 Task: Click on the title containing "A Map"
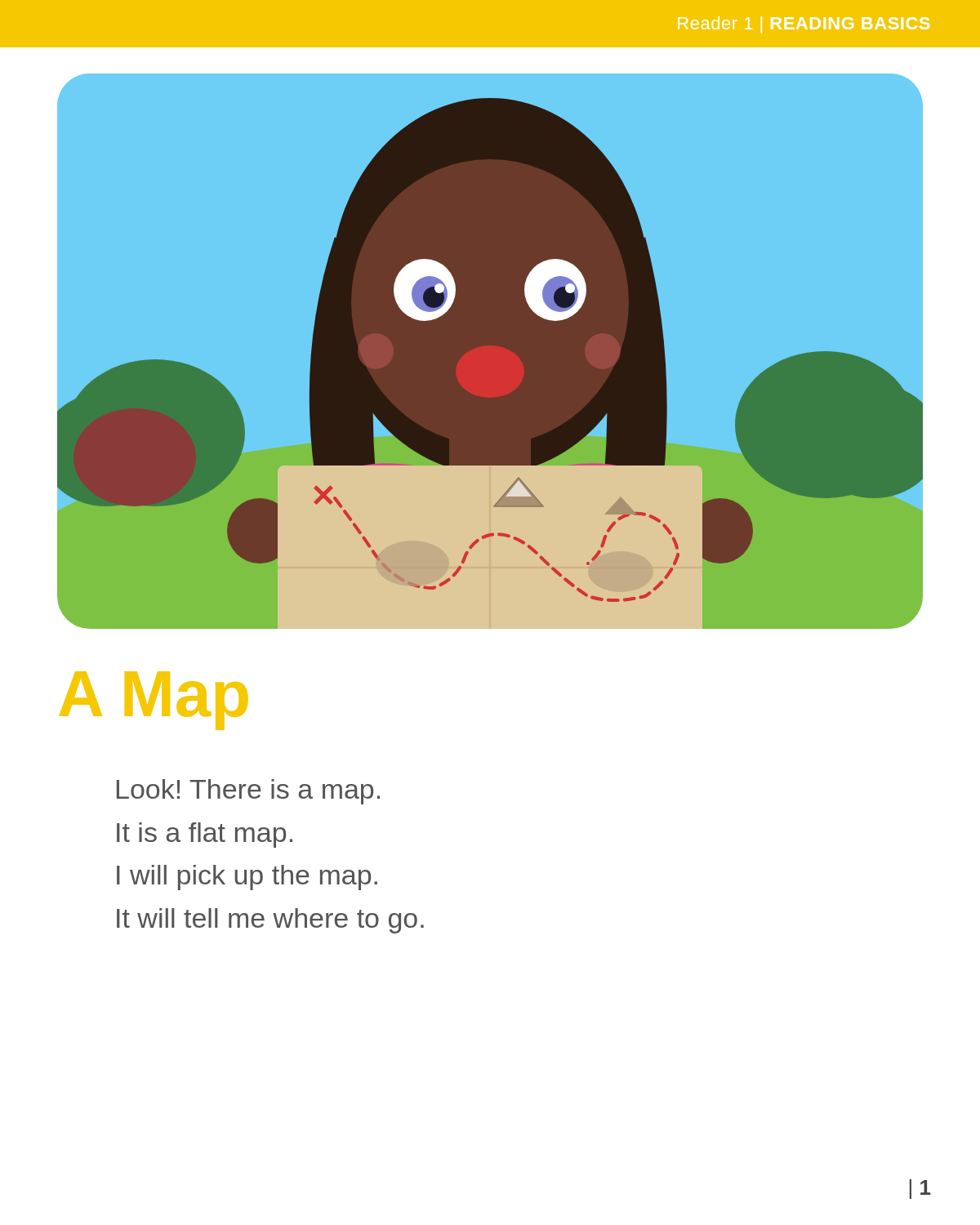pyautogui.click(x=154, y=694)
